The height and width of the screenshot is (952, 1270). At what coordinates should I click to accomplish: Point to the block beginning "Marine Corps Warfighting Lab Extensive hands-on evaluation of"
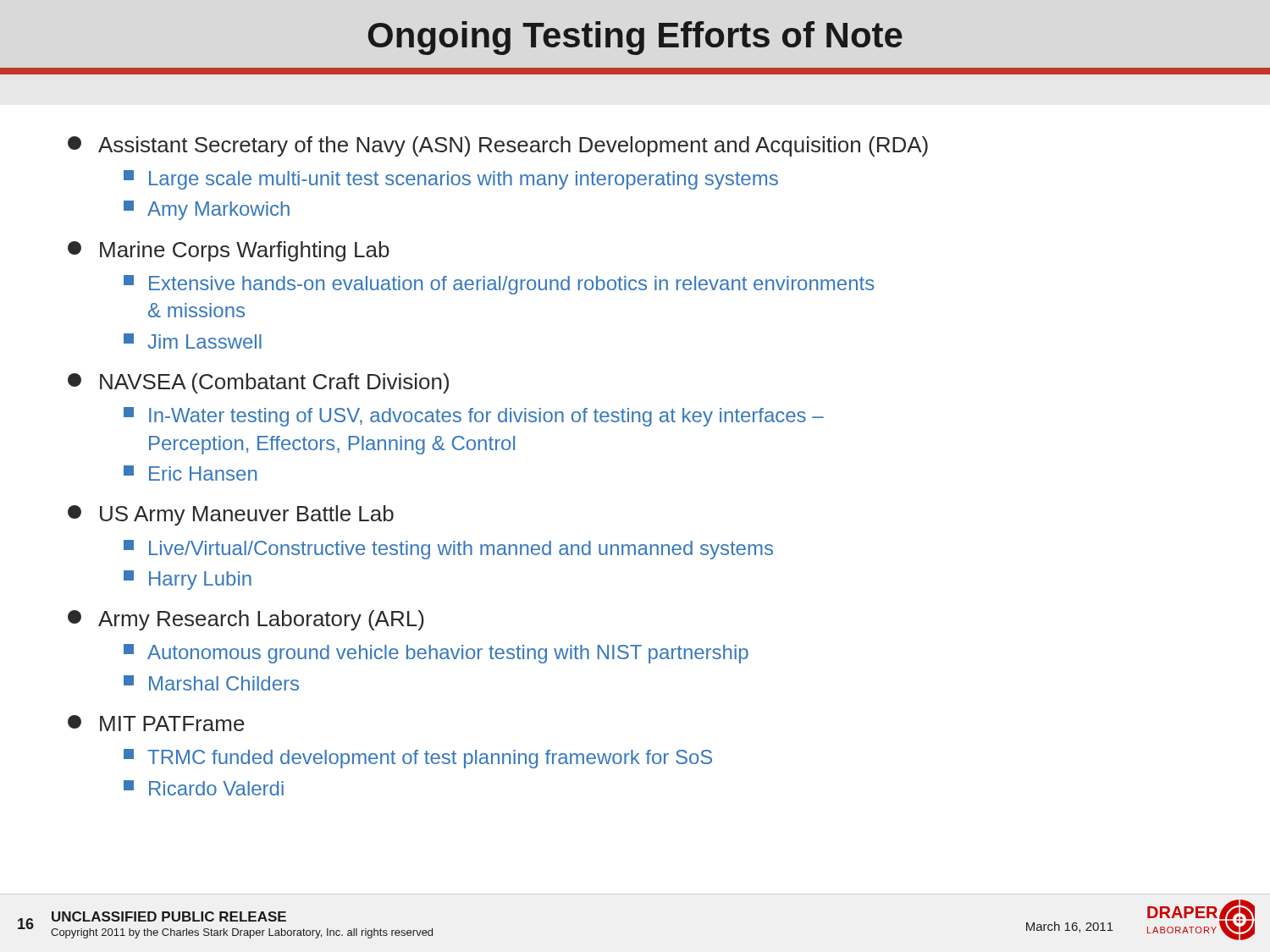point(471,297)
